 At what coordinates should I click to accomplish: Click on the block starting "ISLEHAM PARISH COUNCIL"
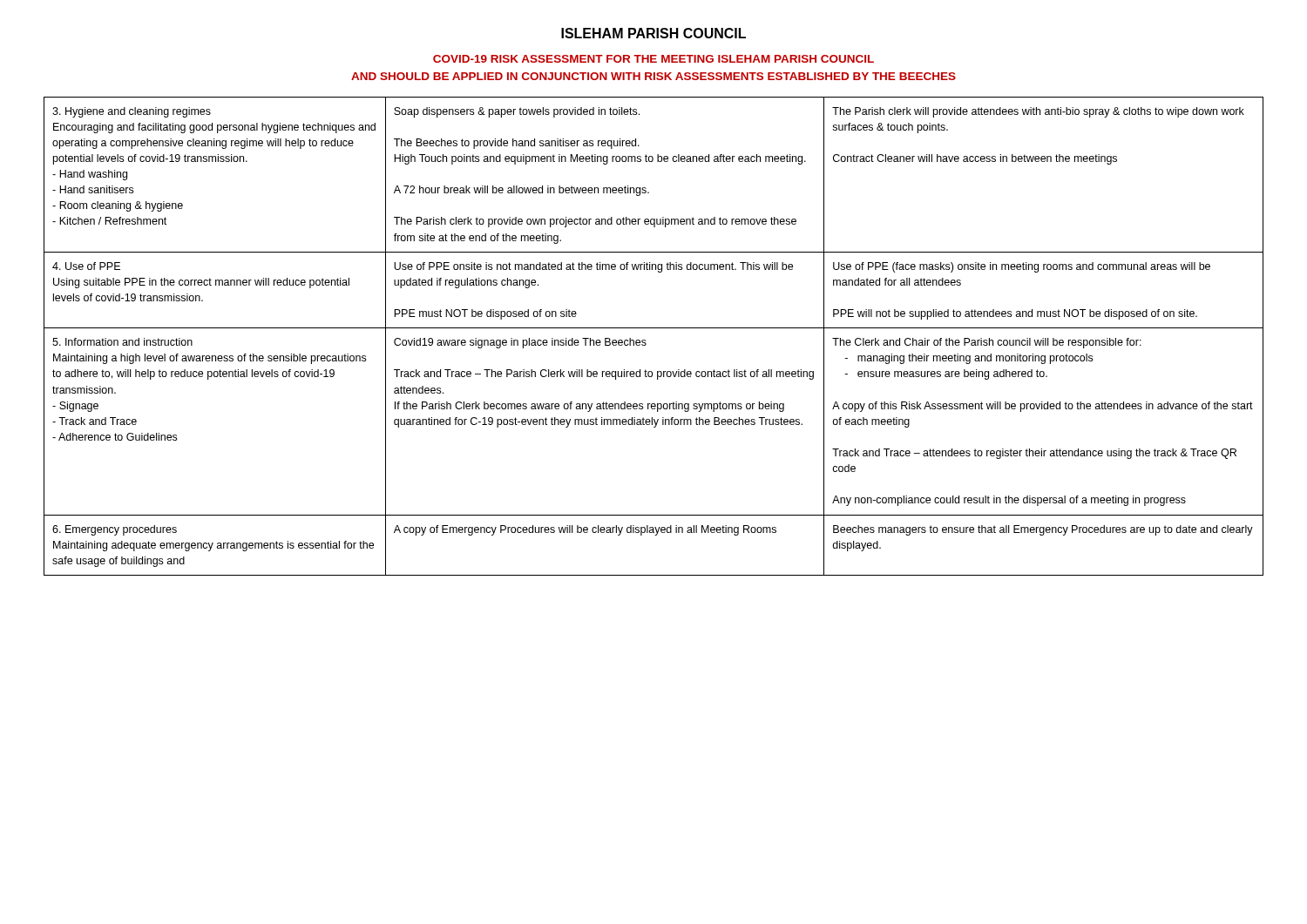[654, 34]
